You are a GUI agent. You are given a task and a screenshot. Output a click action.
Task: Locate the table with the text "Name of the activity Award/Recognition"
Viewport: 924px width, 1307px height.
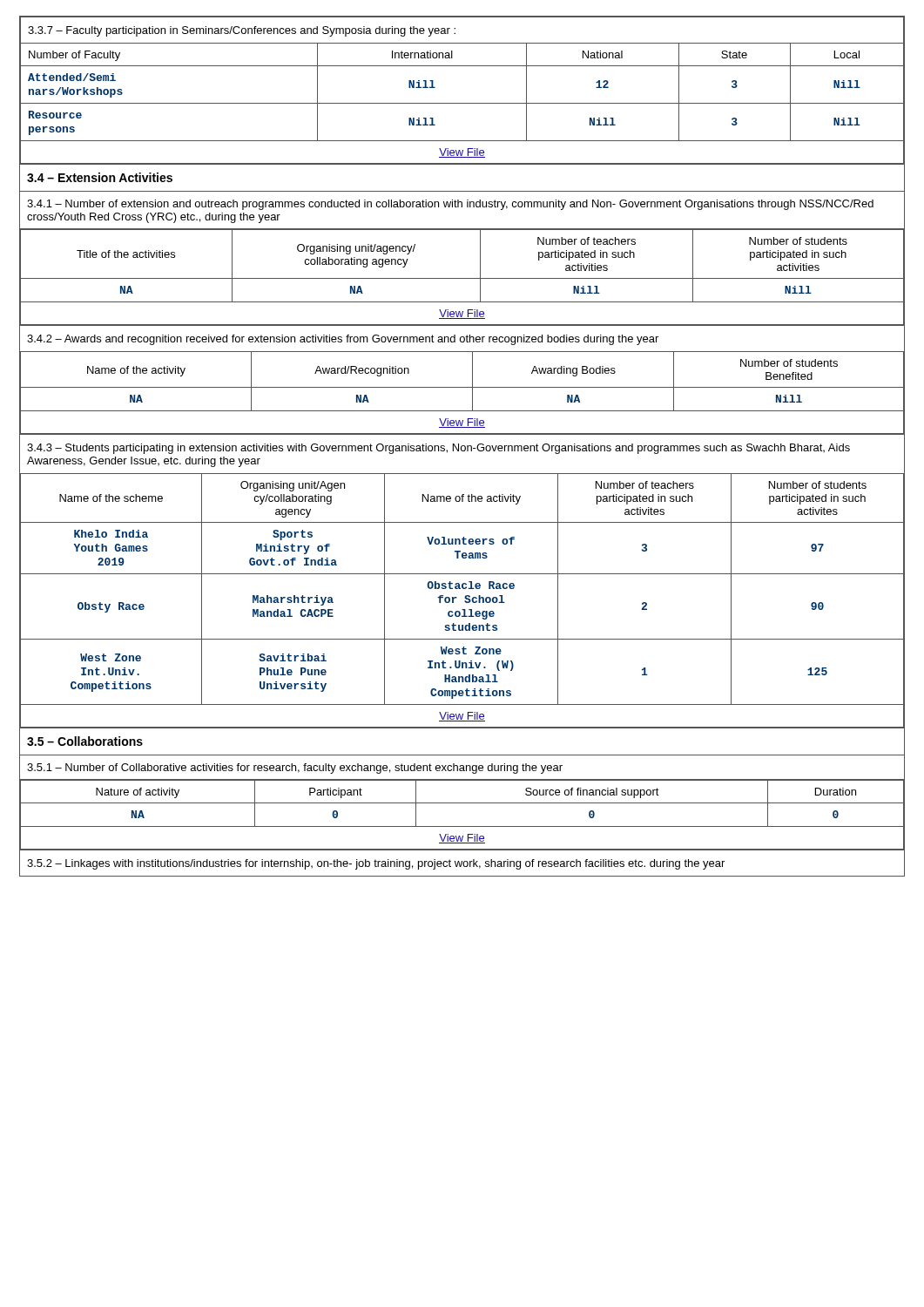(x=462, y=393)
